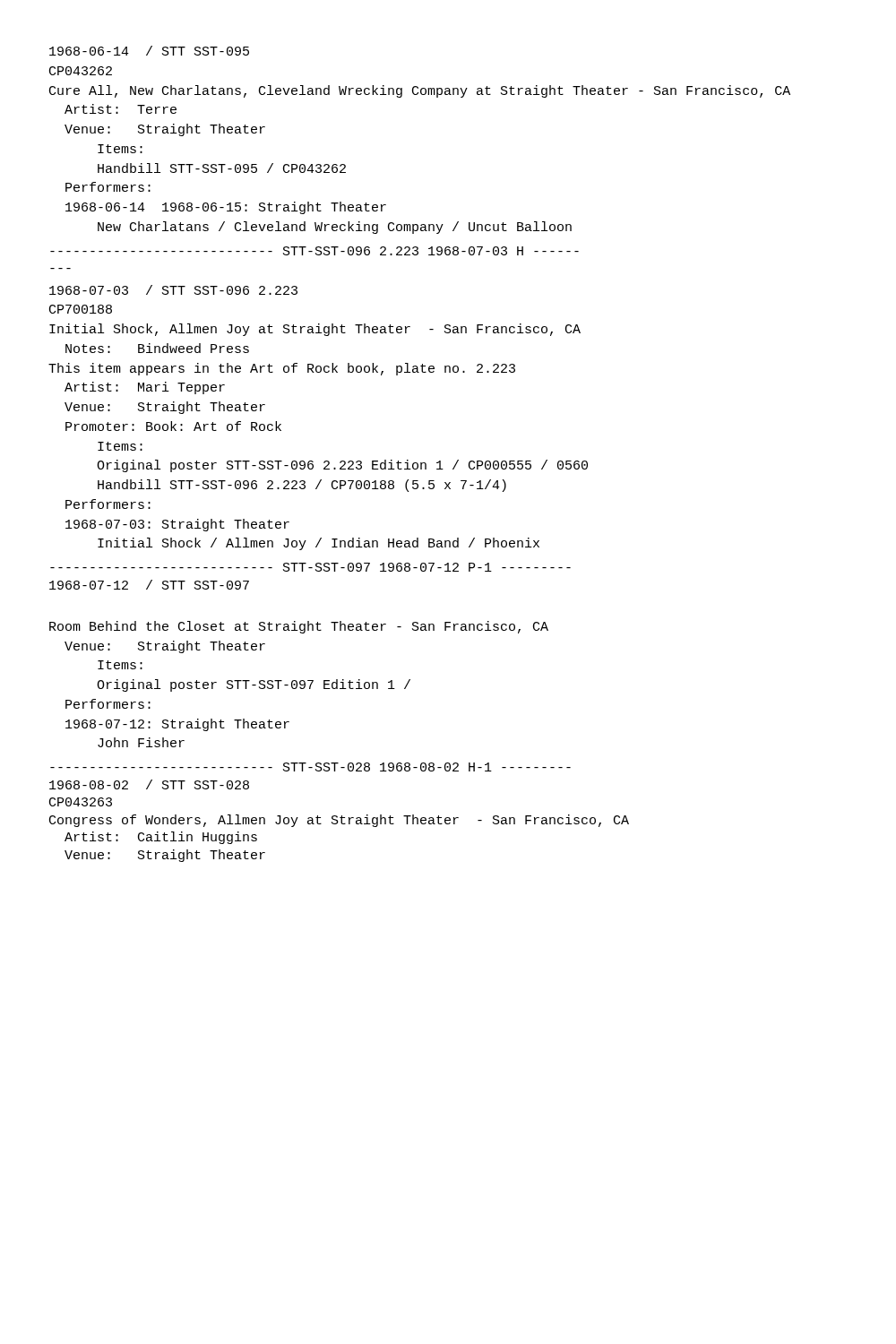Locate the passage starting "Room Behind the Closet"
Screen dimensions: 1344x896
click(x=298, y=686)
